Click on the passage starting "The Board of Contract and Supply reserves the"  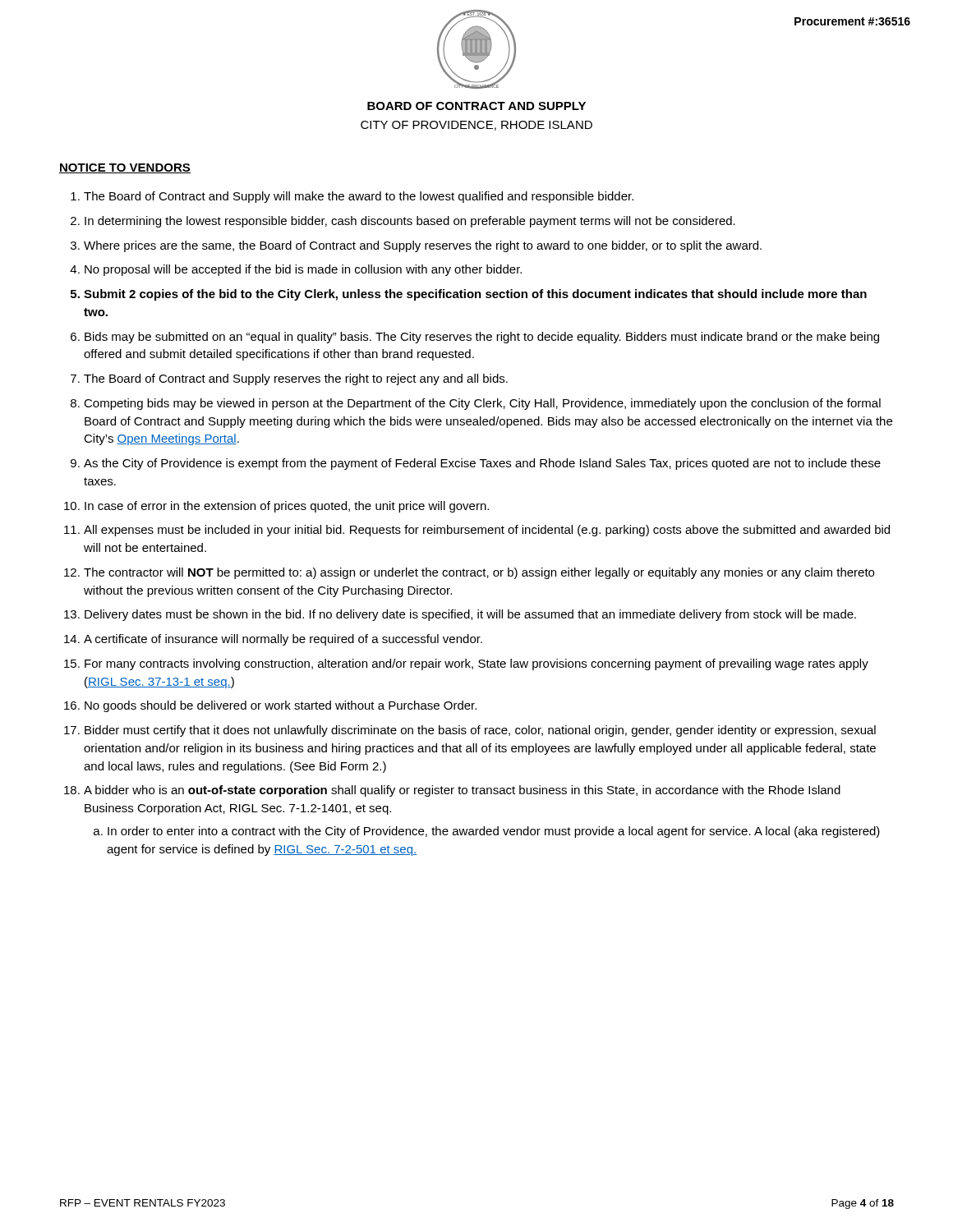tap(296, 378)
